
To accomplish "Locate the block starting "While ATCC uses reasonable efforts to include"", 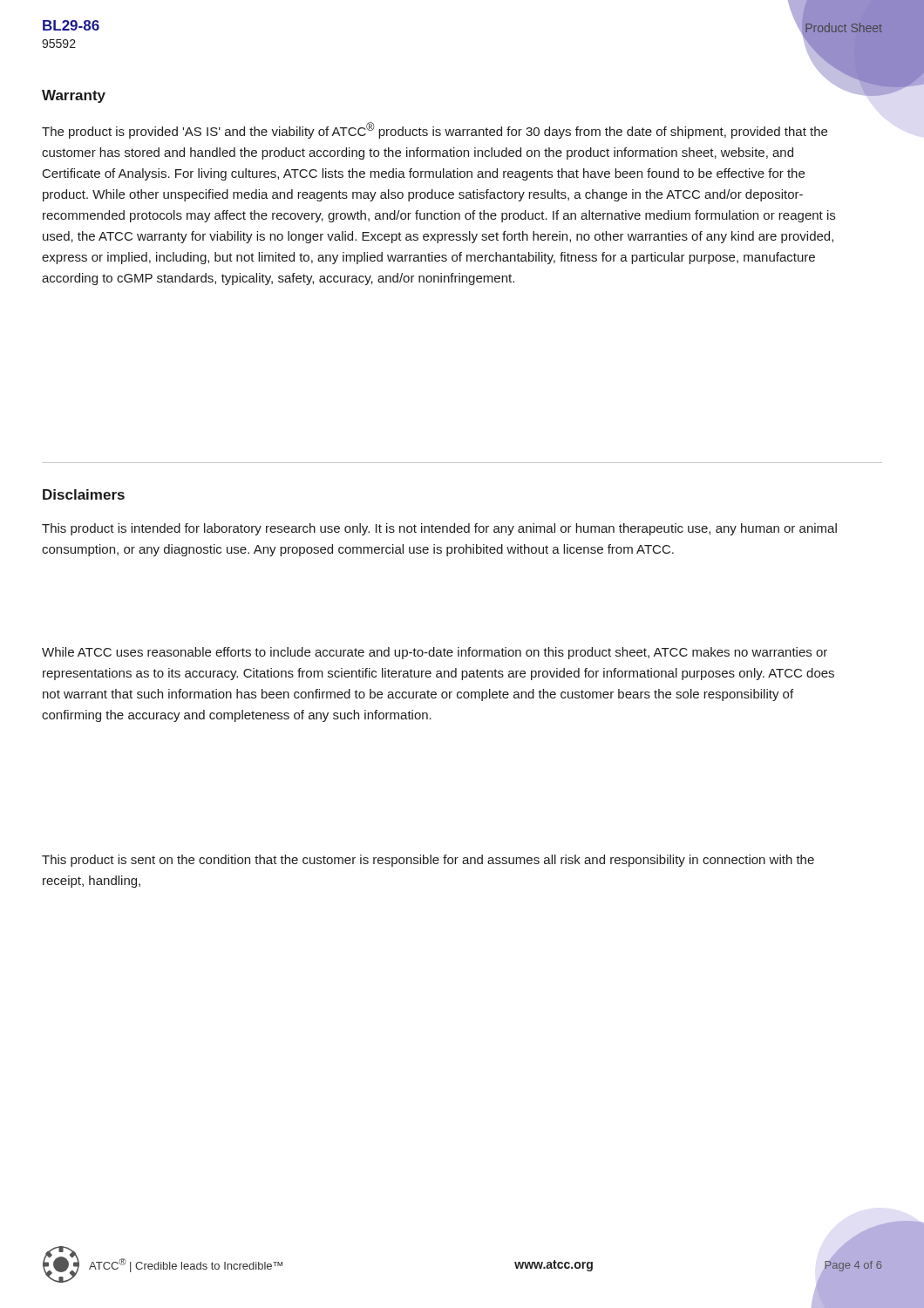I will (438, 683).
